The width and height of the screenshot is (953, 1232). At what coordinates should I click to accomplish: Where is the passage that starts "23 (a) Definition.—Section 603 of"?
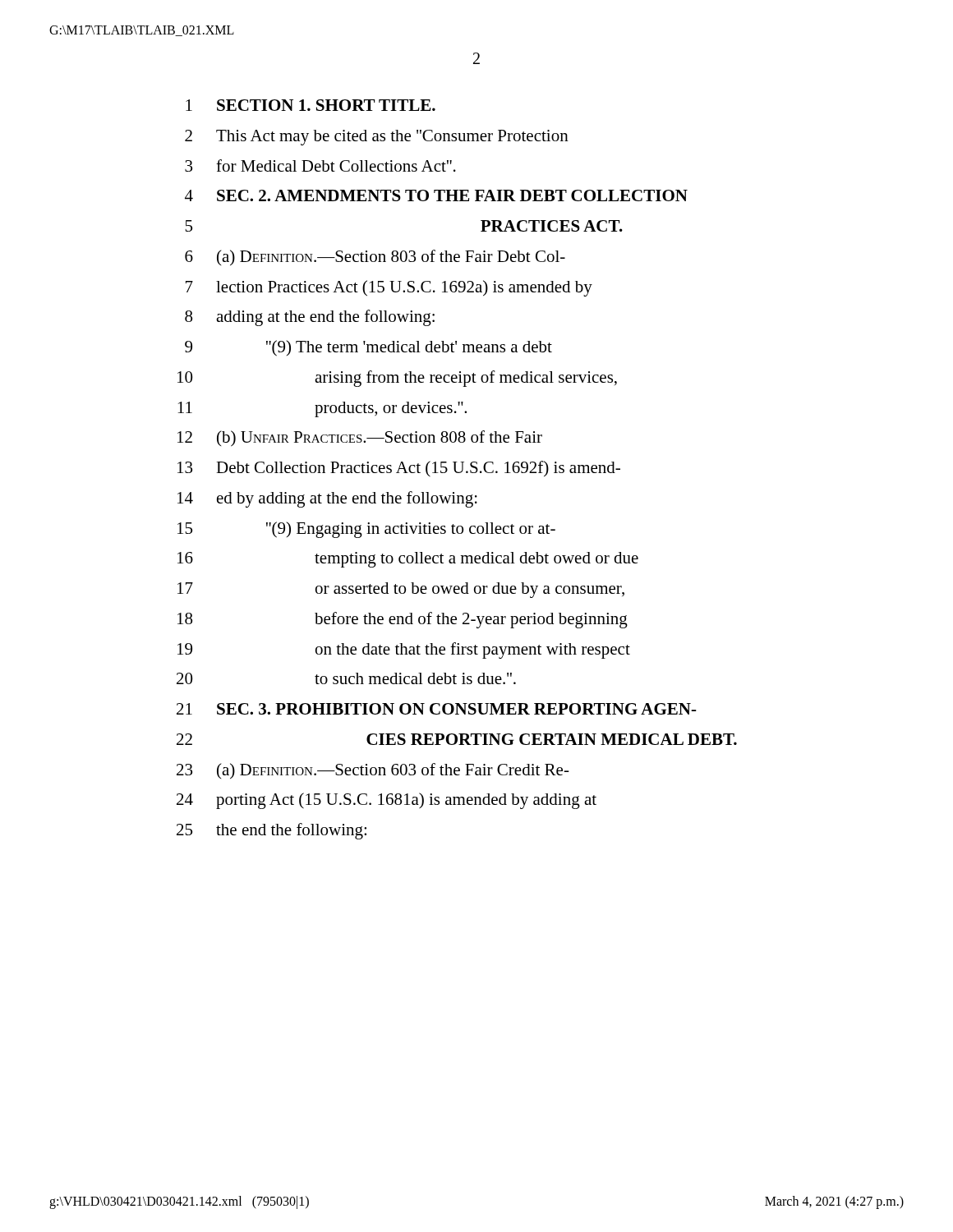518,769
